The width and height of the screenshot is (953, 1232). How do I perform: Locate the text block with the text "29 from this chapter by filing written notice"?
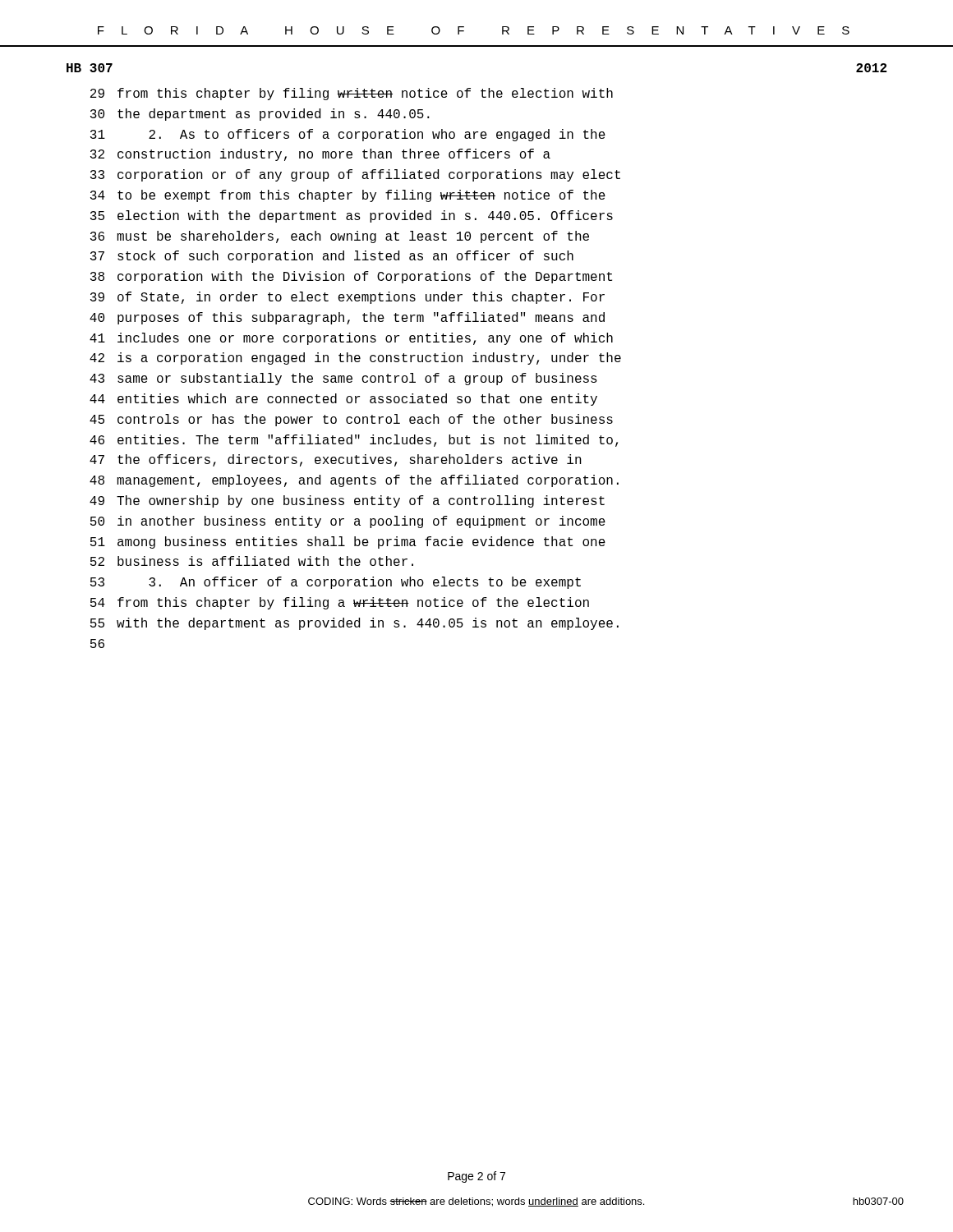[476, 370]
